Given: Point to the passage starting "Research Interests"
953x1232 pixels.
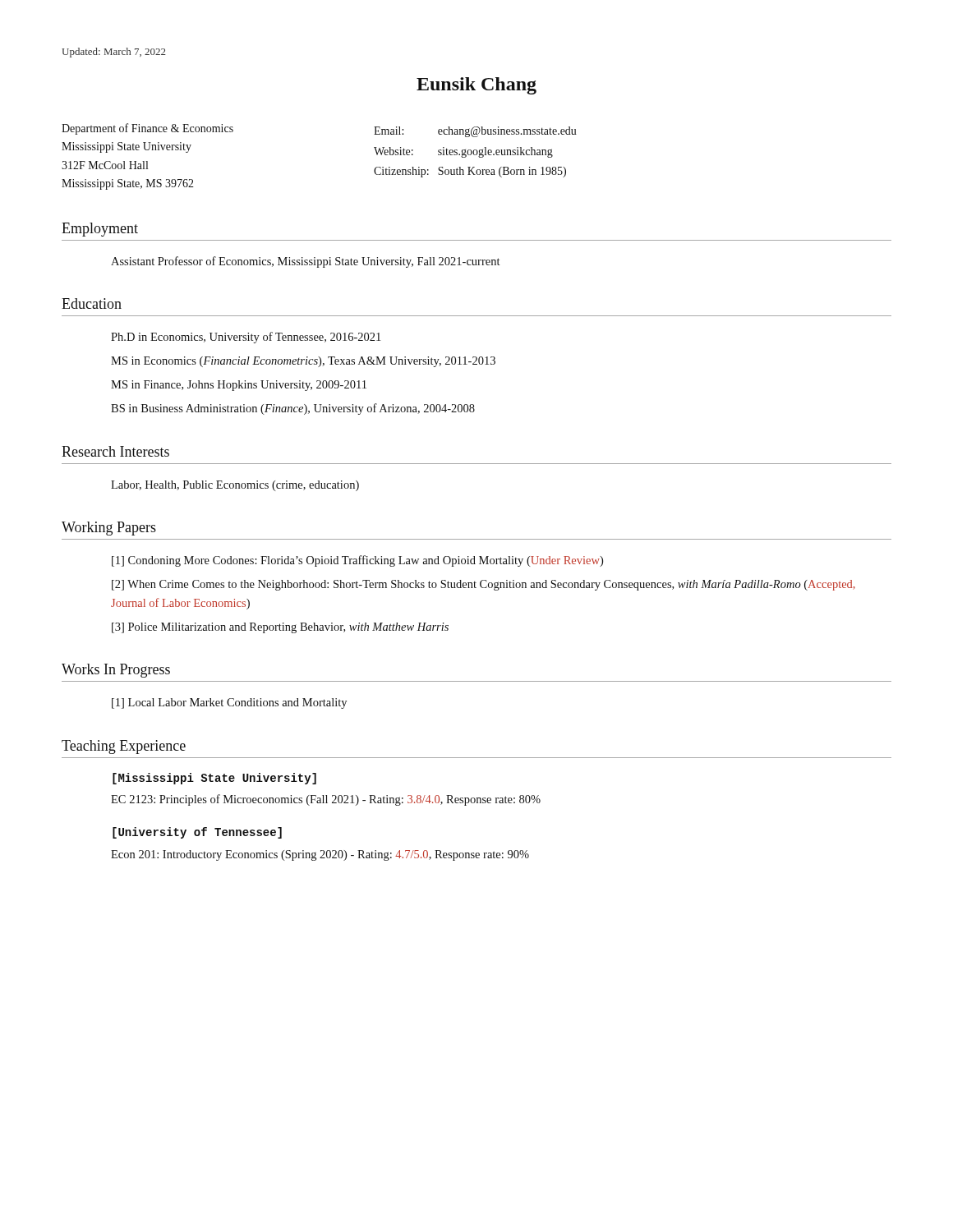Looking at the screenshot, I should pos(116,451).
